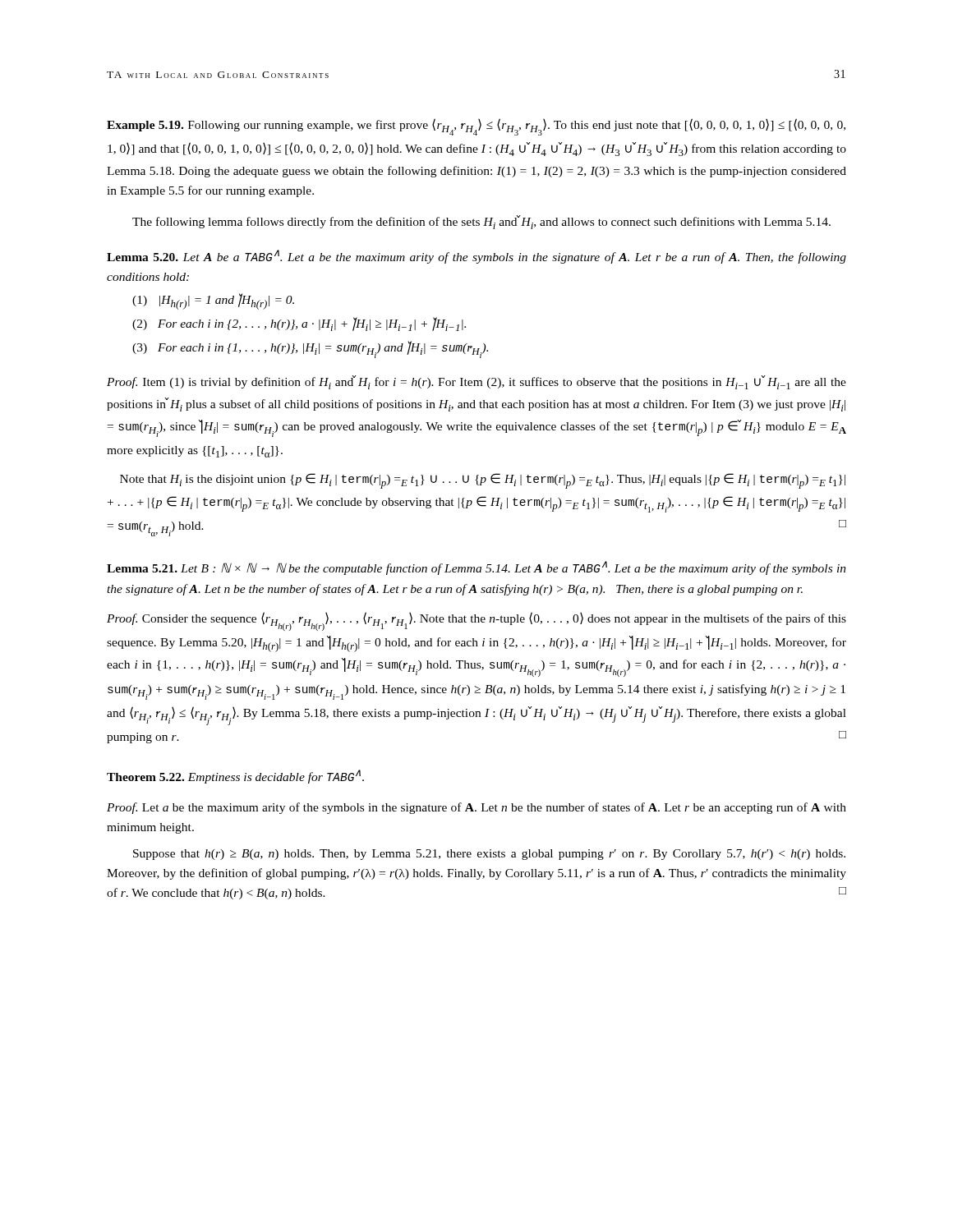Viewport: 953px width, 1232px height.
Task: Click on the text block that reads "The following lemma follows directly from the definition"
Action: [x=476, y=223]
